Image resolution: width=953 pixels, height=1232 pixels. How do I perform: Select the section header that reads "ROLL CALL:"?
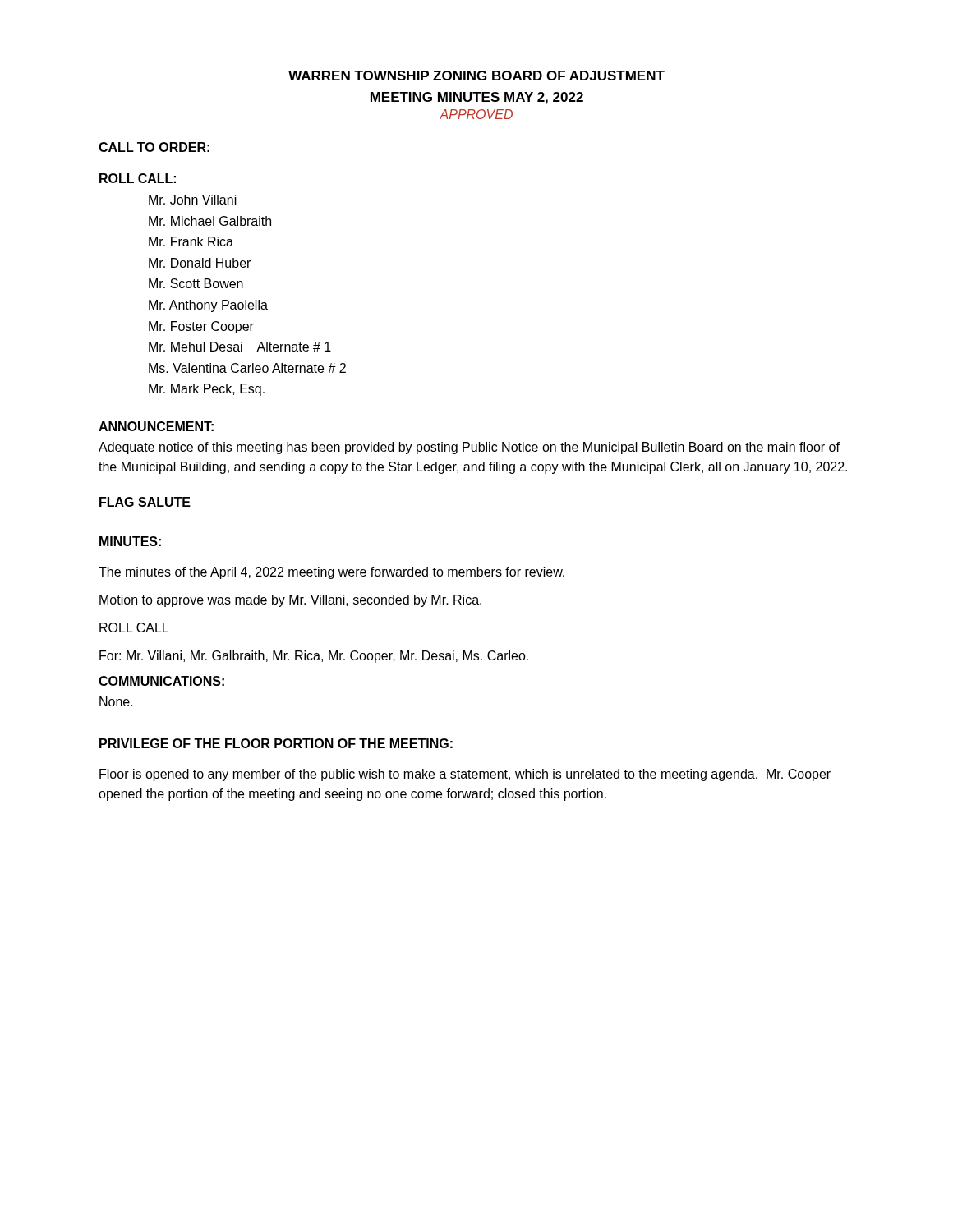coord(138,179)
